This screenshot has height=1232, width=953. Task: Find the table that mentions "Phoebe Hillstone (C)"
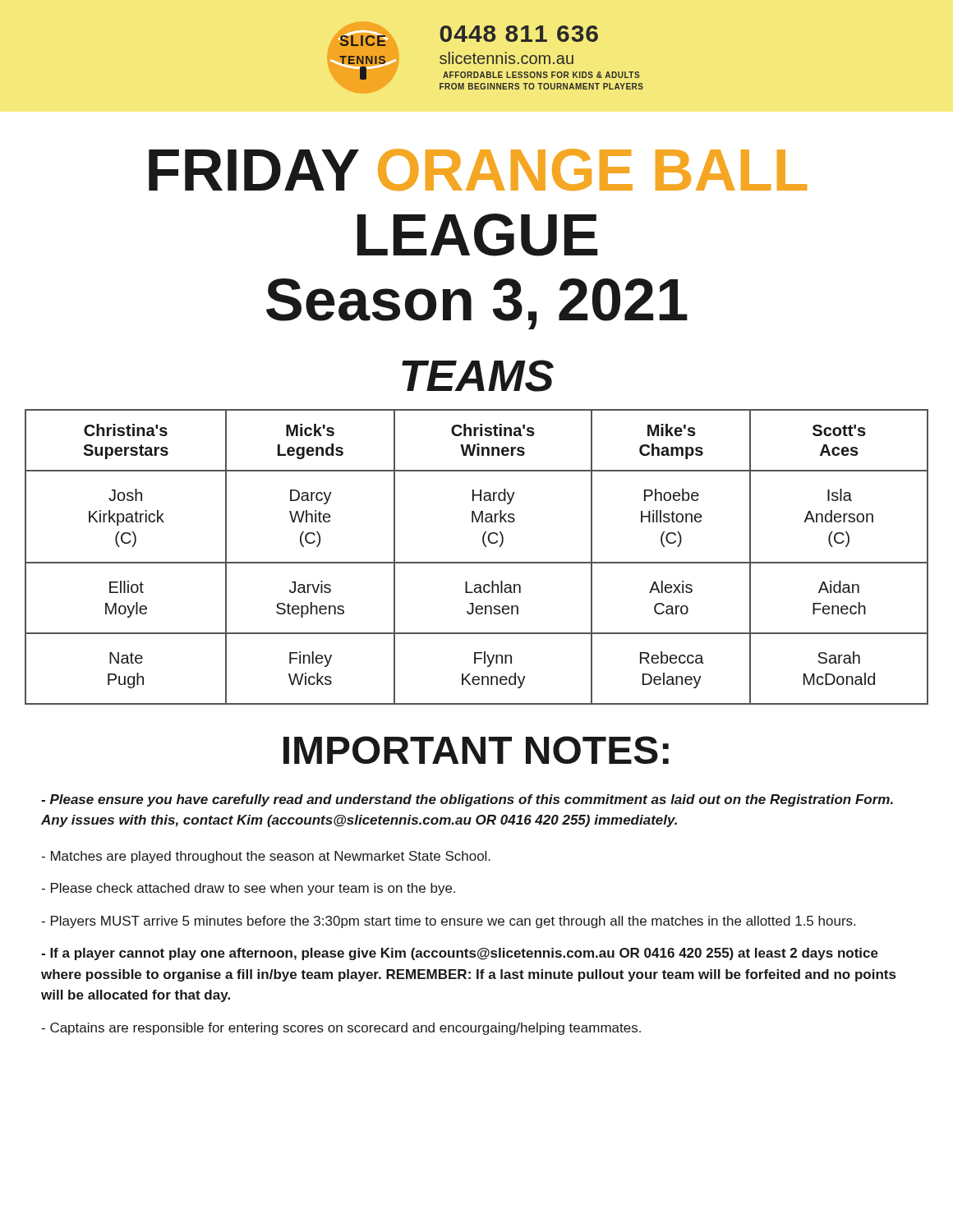point(476,556)
